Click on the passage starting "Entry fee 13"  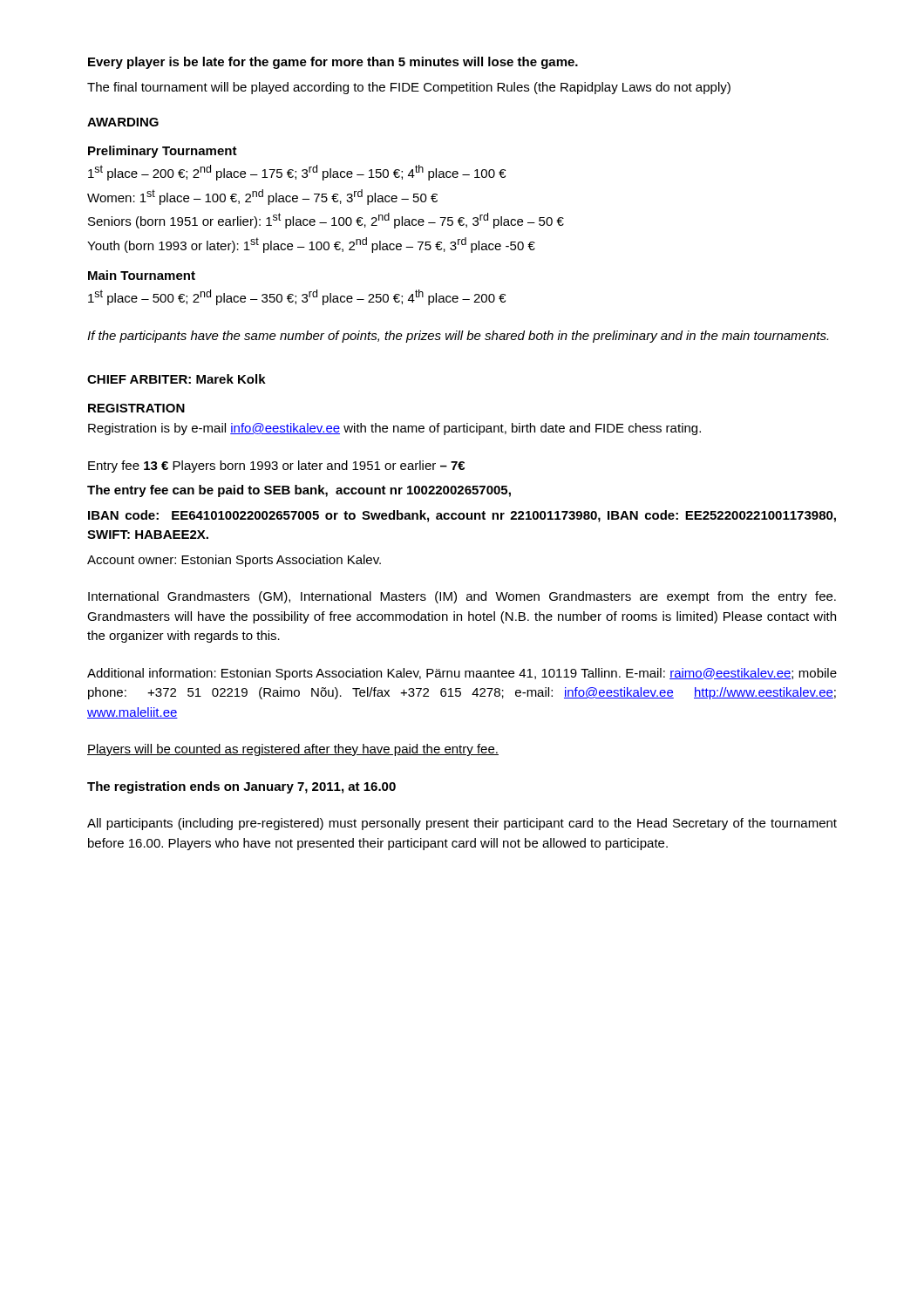[462, 512]
